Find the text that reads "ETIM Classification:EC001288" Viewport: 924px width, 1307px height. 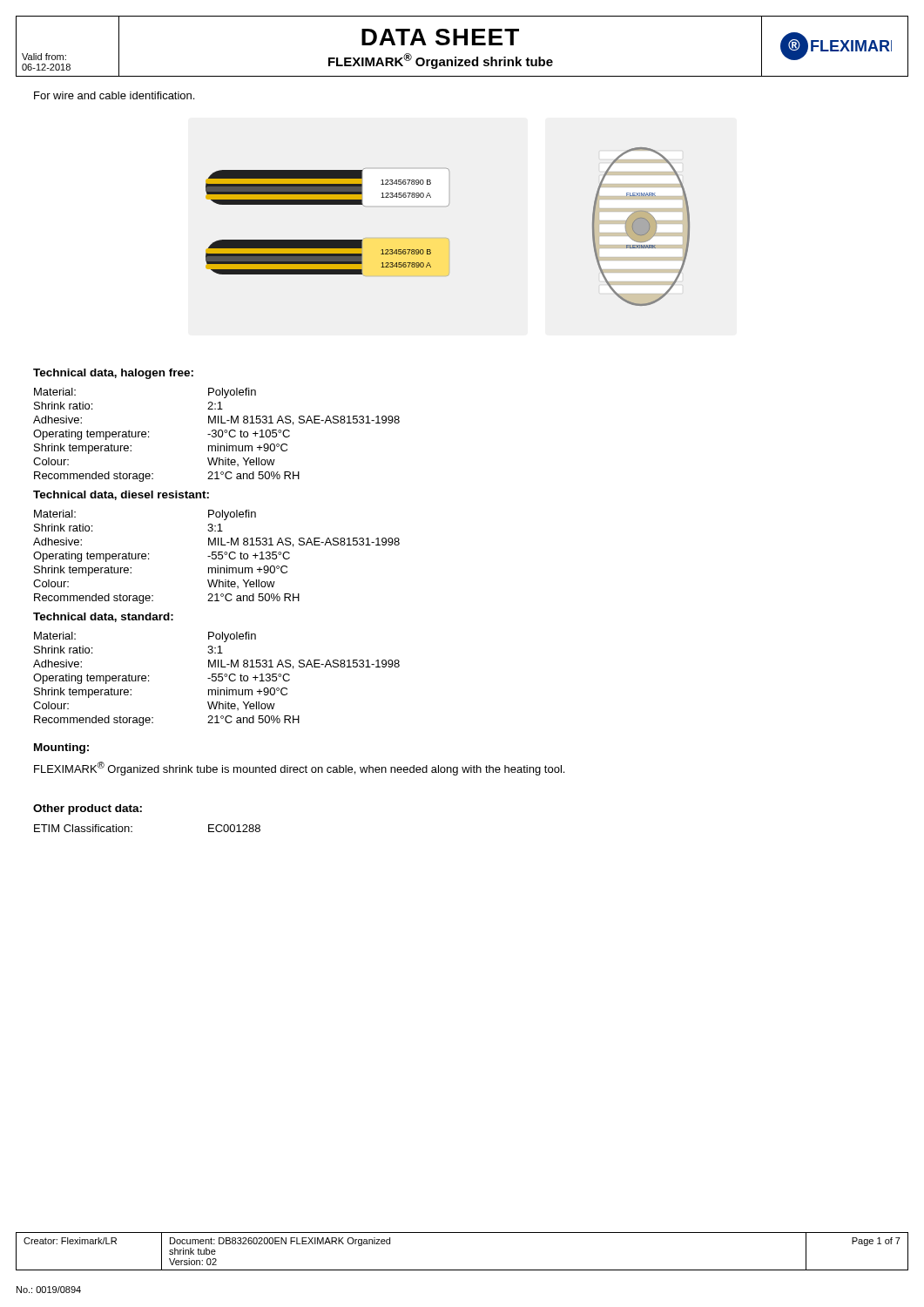tap(80, 828)
